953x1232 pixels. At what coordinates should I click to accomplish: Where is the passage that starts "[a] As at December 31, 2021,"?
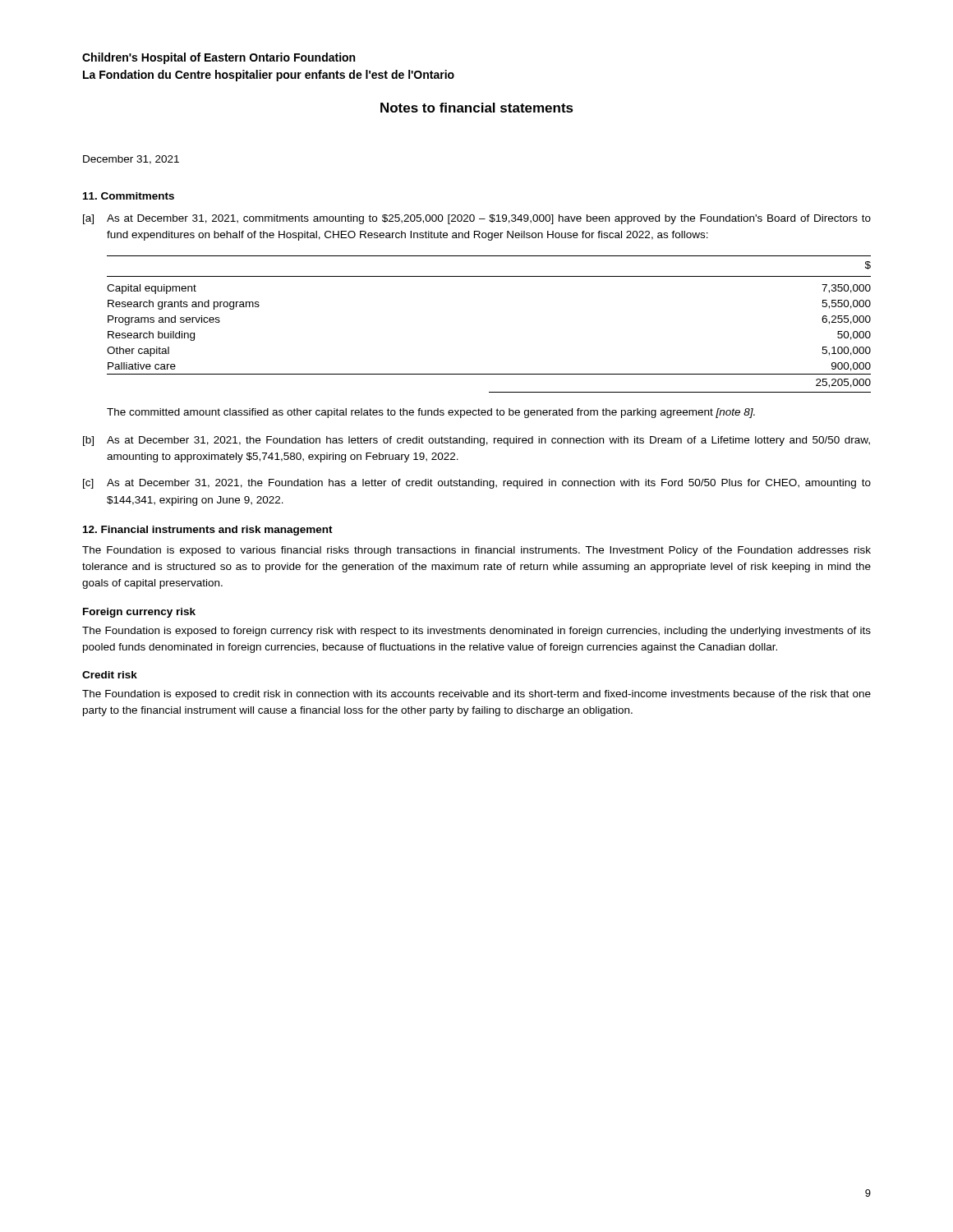[x=476, y=227]
